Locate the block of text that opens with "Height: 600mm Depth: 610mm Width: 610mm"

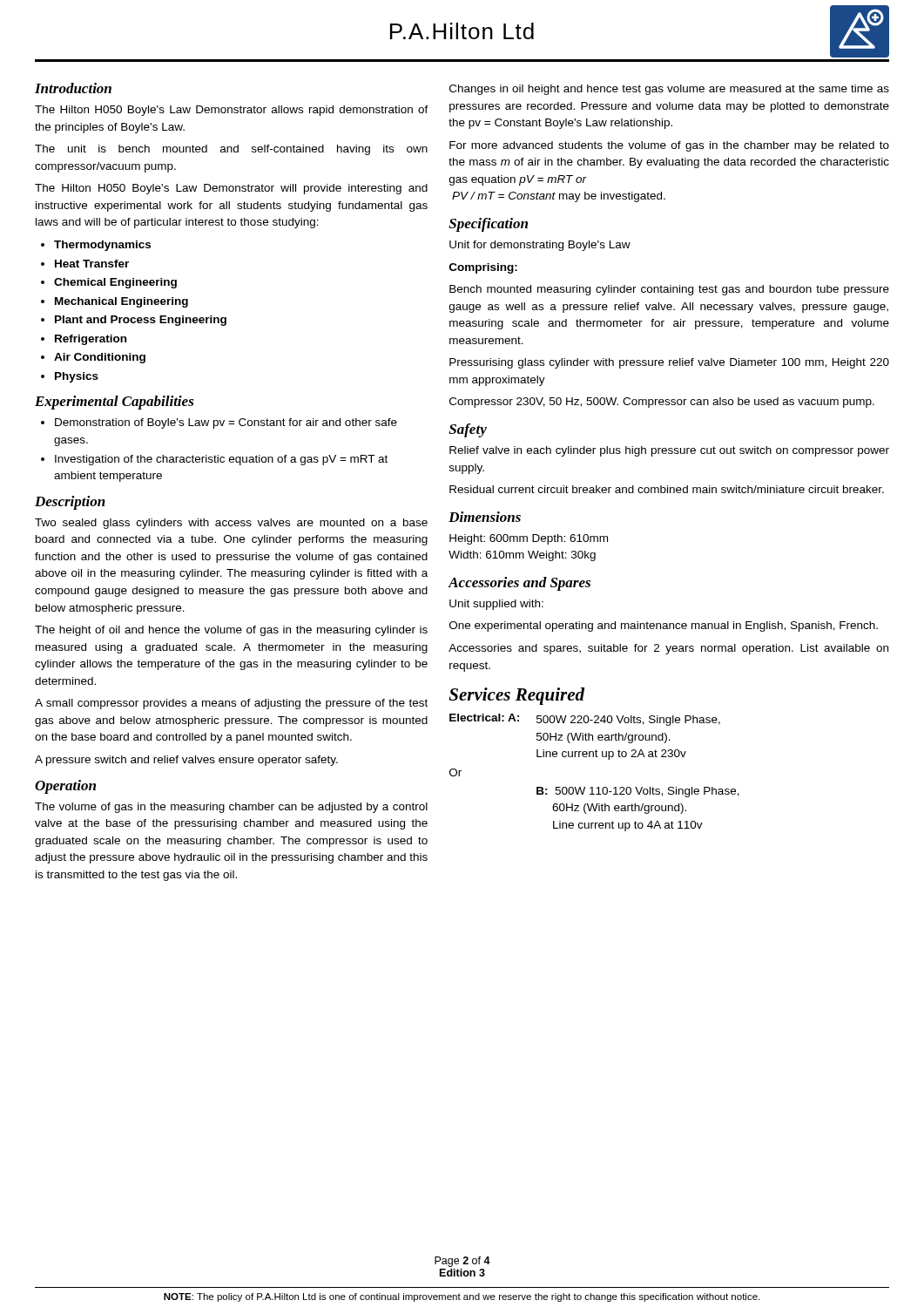(529, 539)
